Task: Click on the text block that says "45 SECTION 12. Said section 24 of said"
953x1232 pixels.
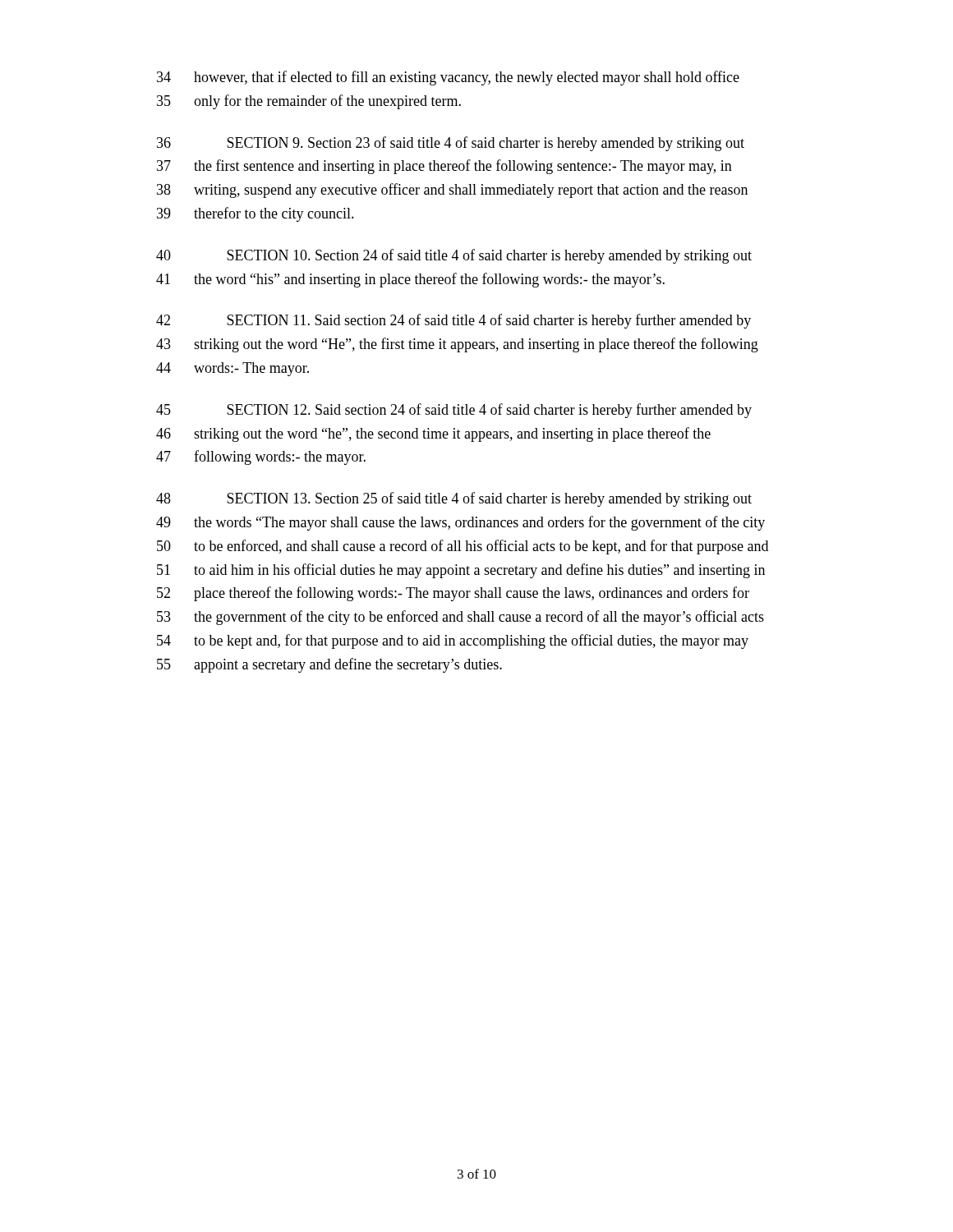Action: [x=476, y=410]
